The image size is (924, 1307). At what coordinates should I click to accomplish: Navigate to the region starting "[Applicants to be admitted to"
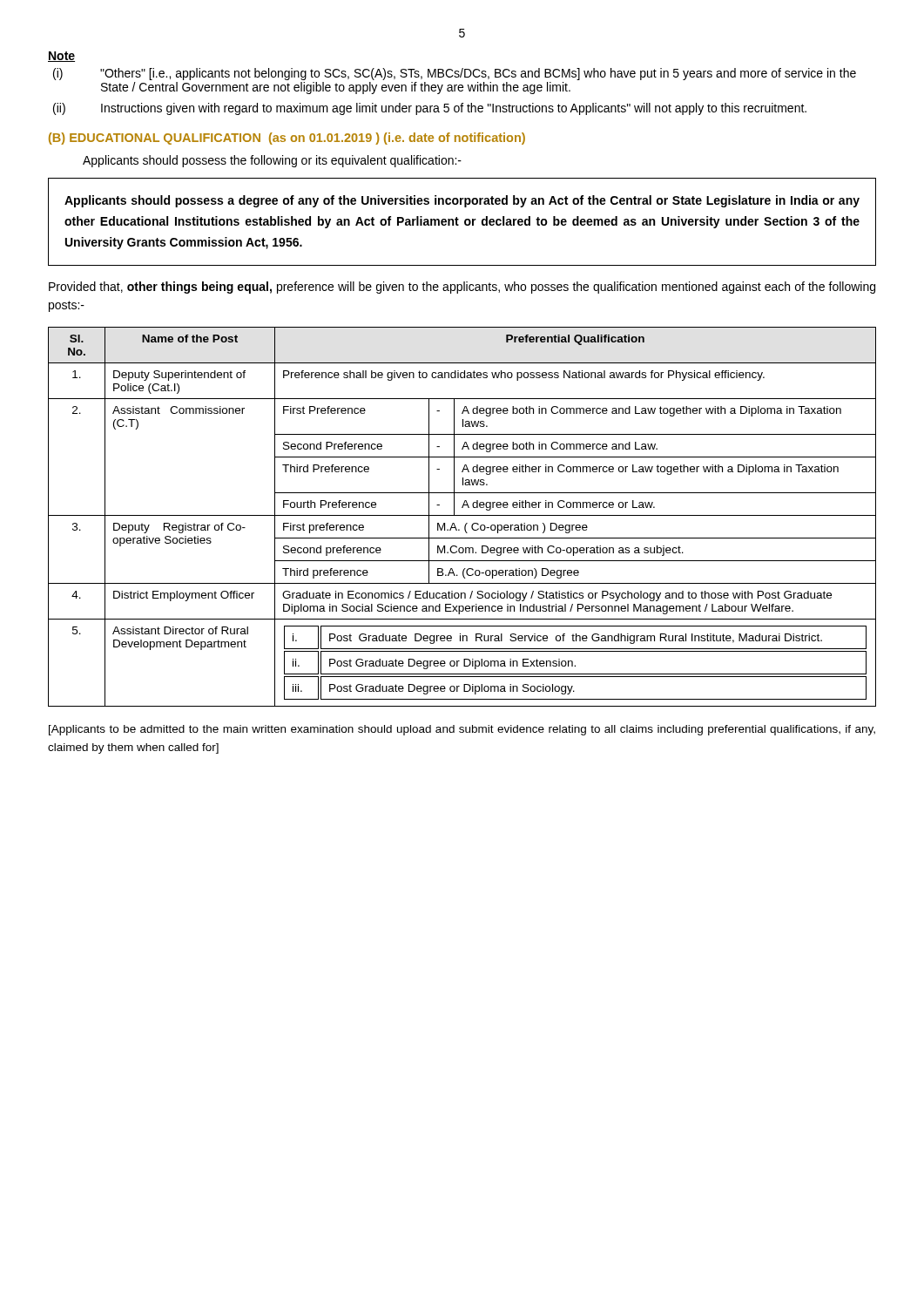pos(462,738)
